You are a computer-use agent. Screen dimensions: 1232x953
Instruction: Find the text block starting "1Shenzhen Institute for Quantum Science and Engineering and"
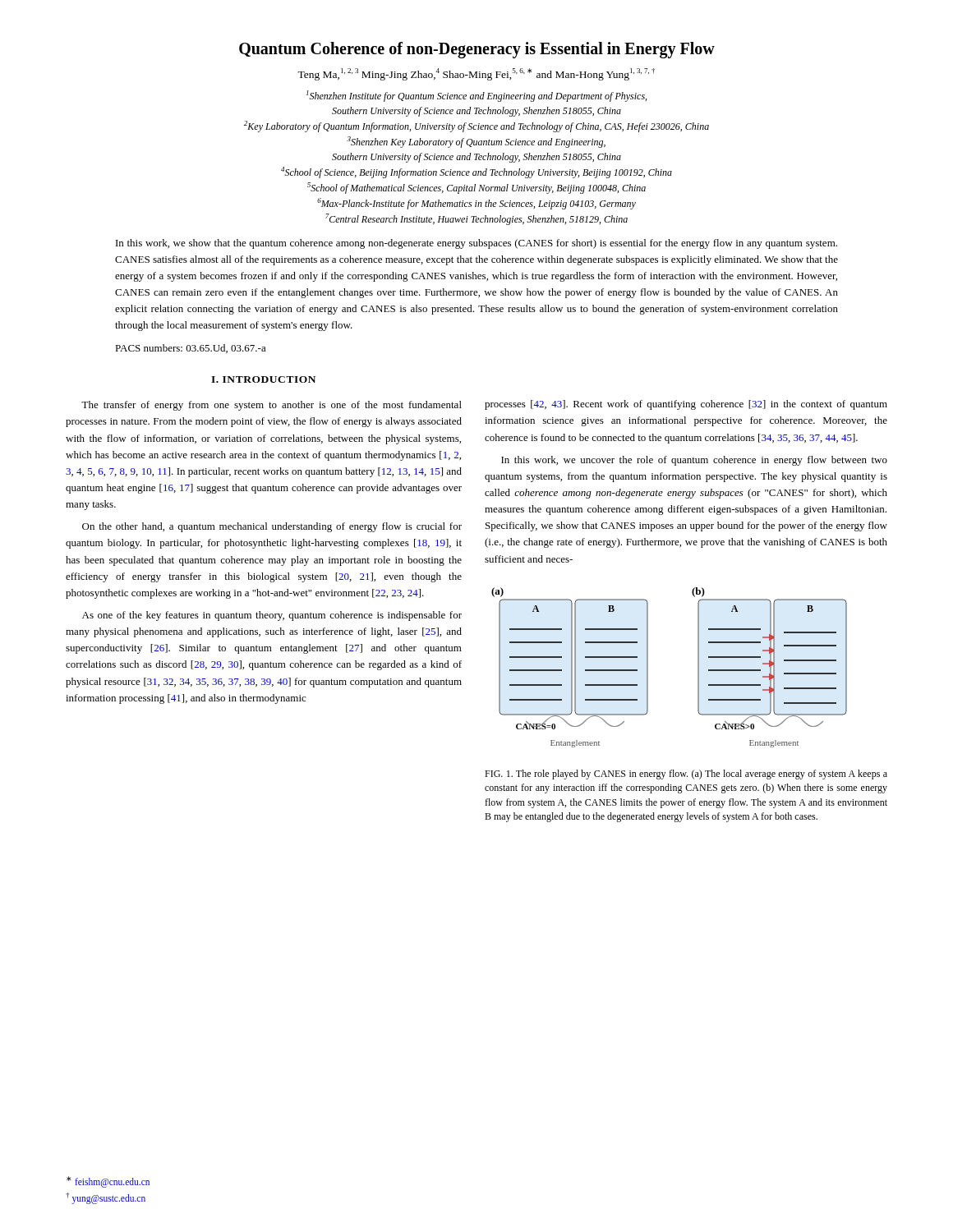pos(476,156)
